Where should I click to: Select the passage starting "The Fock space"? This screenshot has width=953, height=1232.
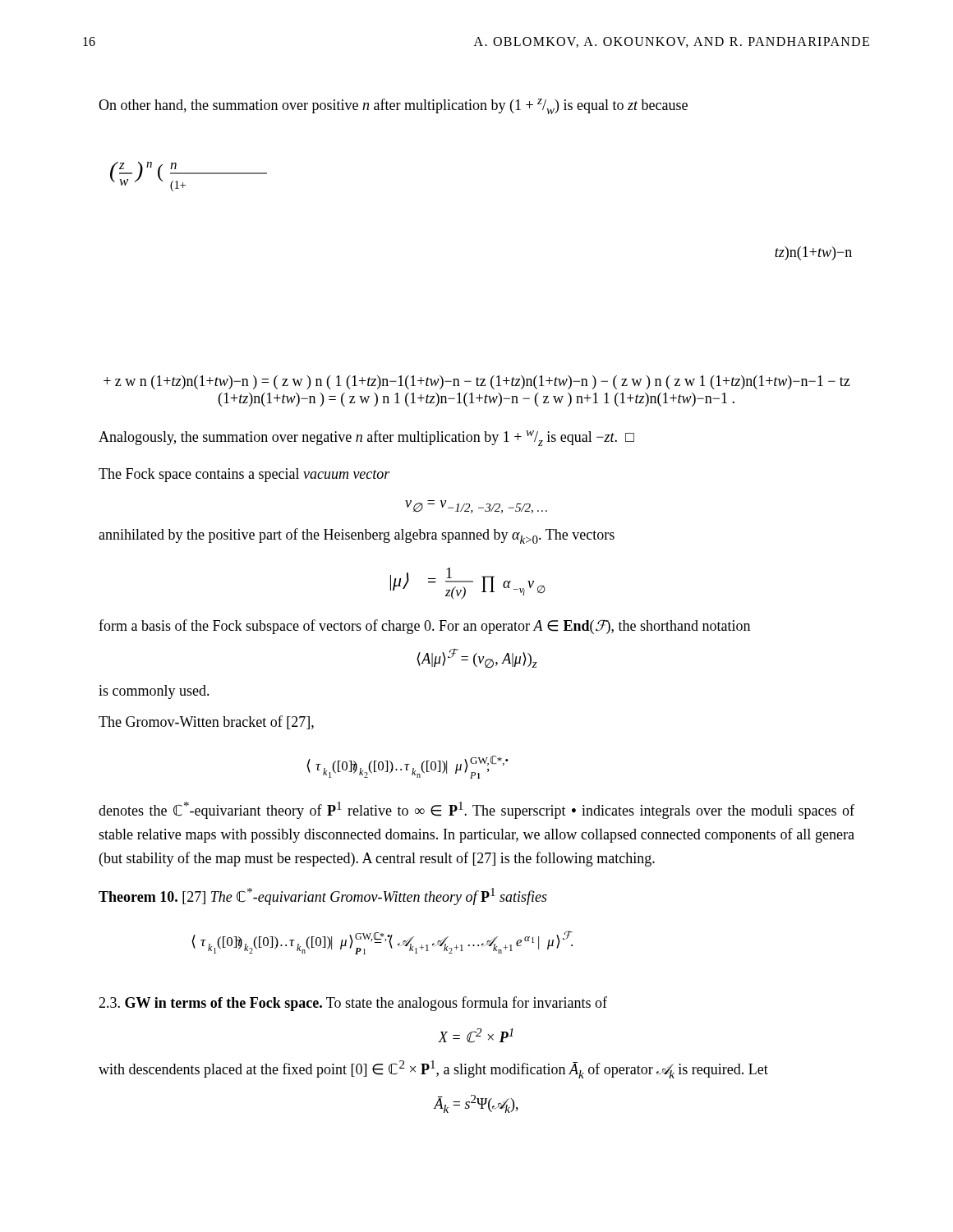point(244,474)
